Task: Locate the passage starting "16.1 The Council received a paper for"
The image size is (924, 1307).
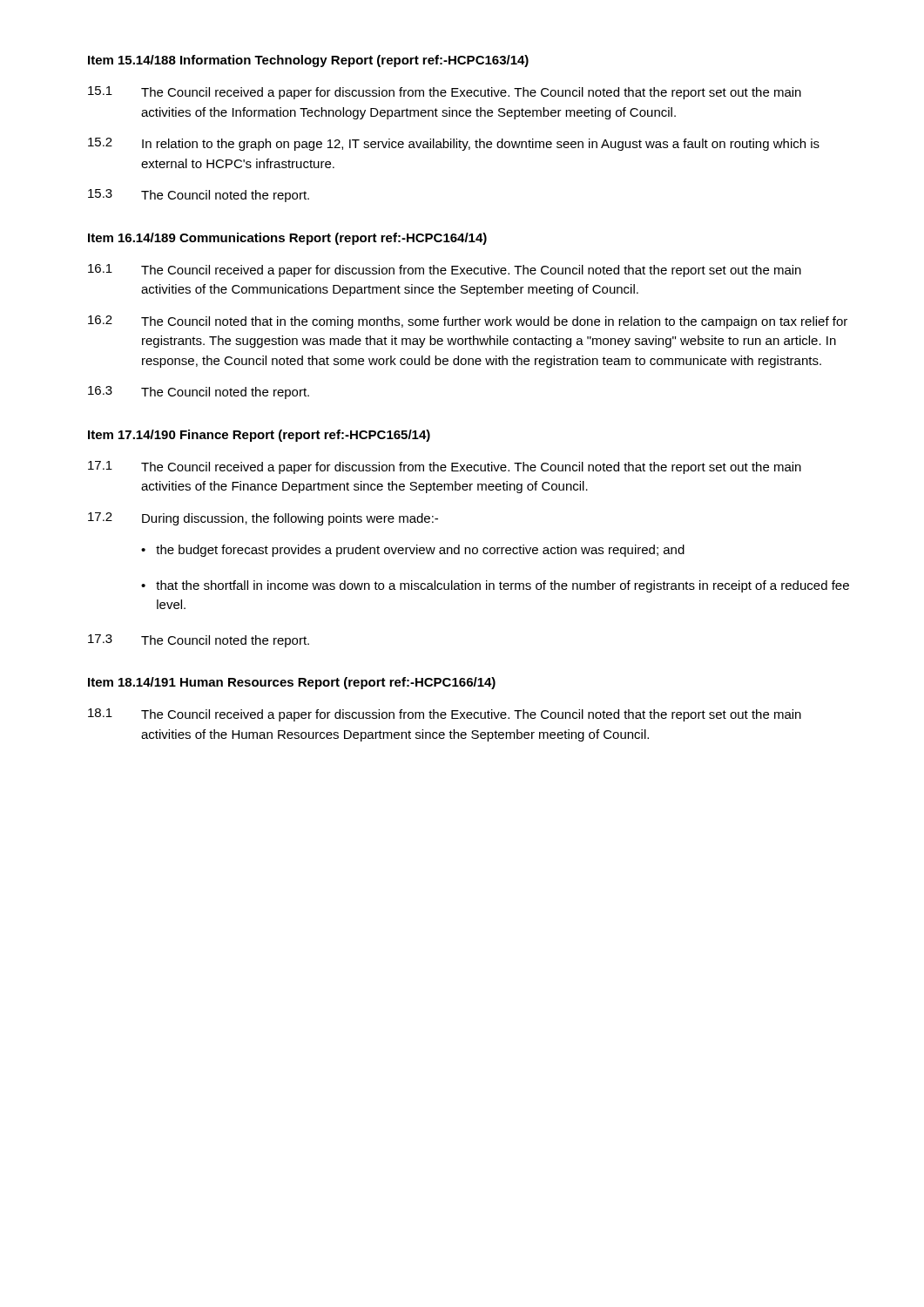Action: coord(471,280)
